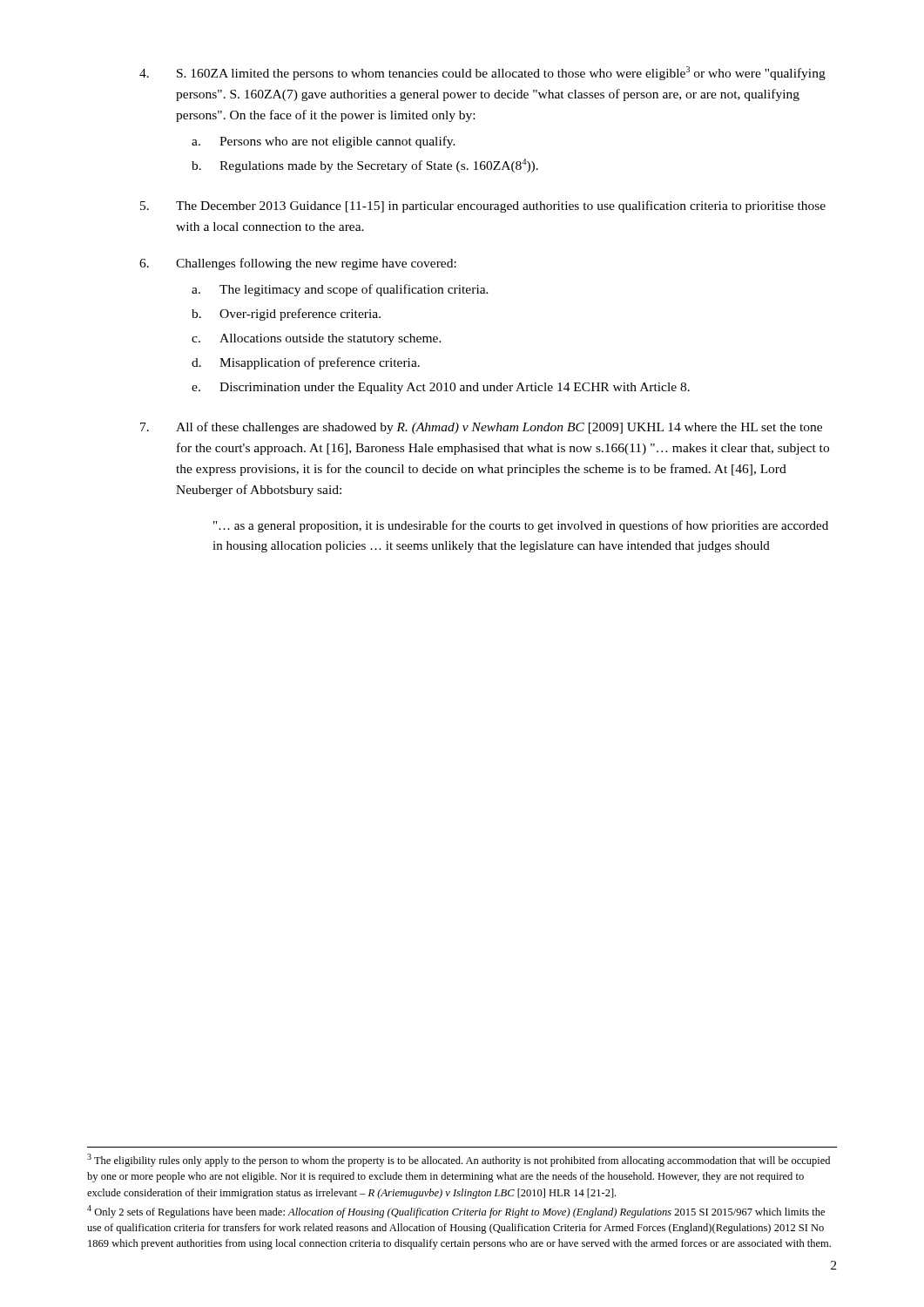Click on the block starting "b. Regulations made by"
Image resolution: width=924 pixels, height=1307 pixels.
[514, 166]
